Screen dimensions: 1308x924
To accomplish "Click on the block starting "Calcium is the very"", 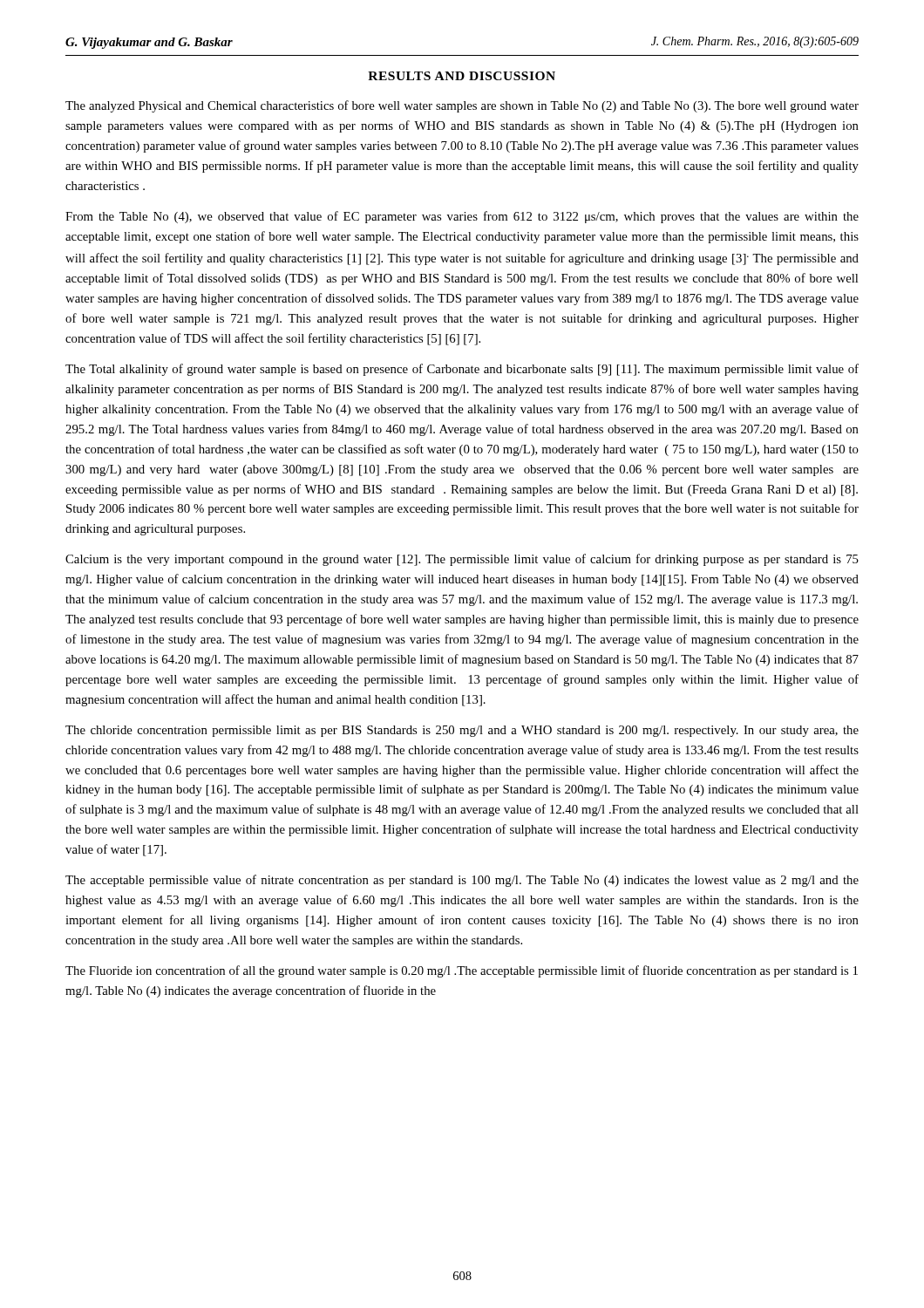I will 462,629.
